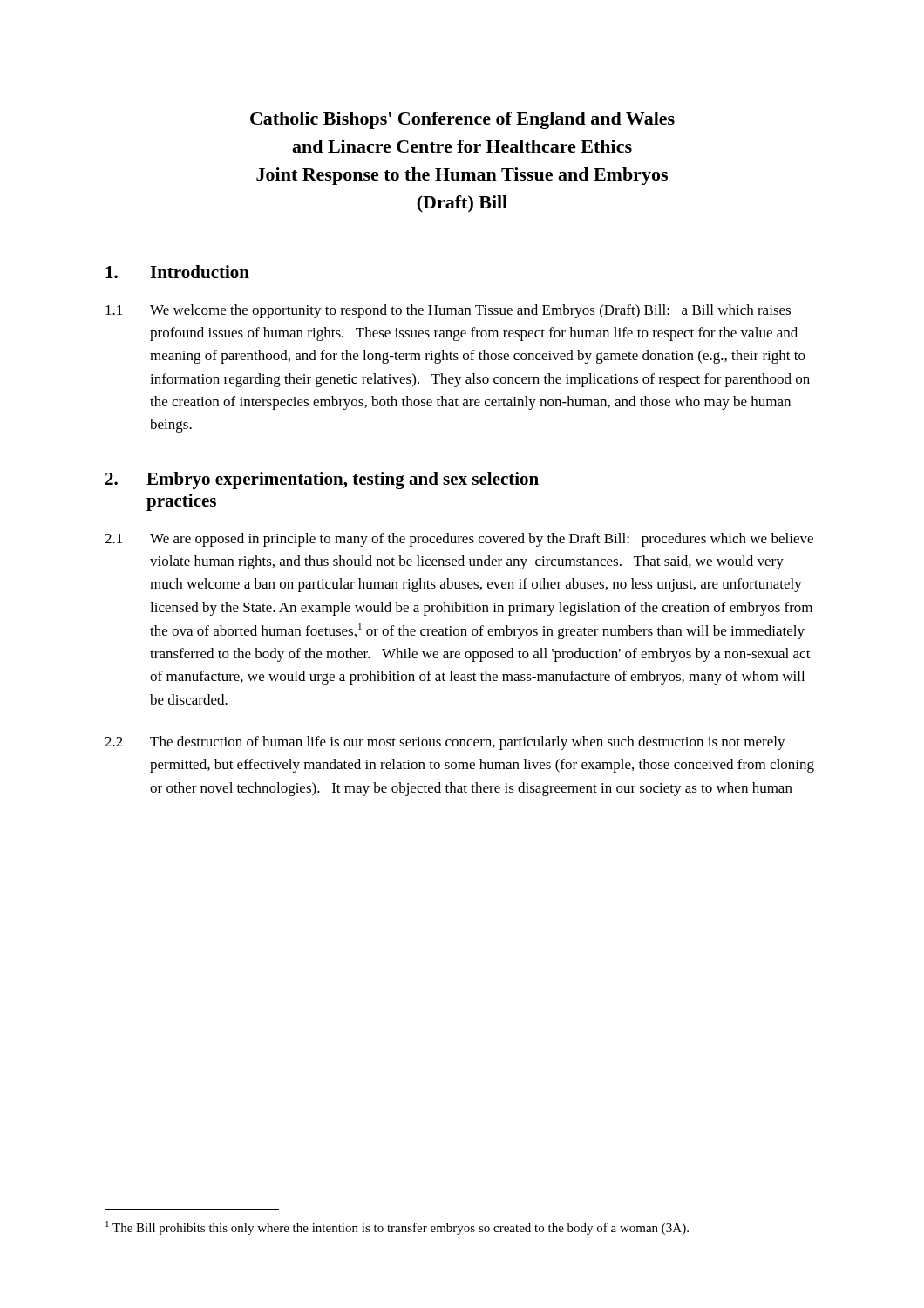The height and width of the screenshot is (1308, 924).
Task: Click on the element starting "1 The Bill prohibits this only where"
Action: 397,1227
